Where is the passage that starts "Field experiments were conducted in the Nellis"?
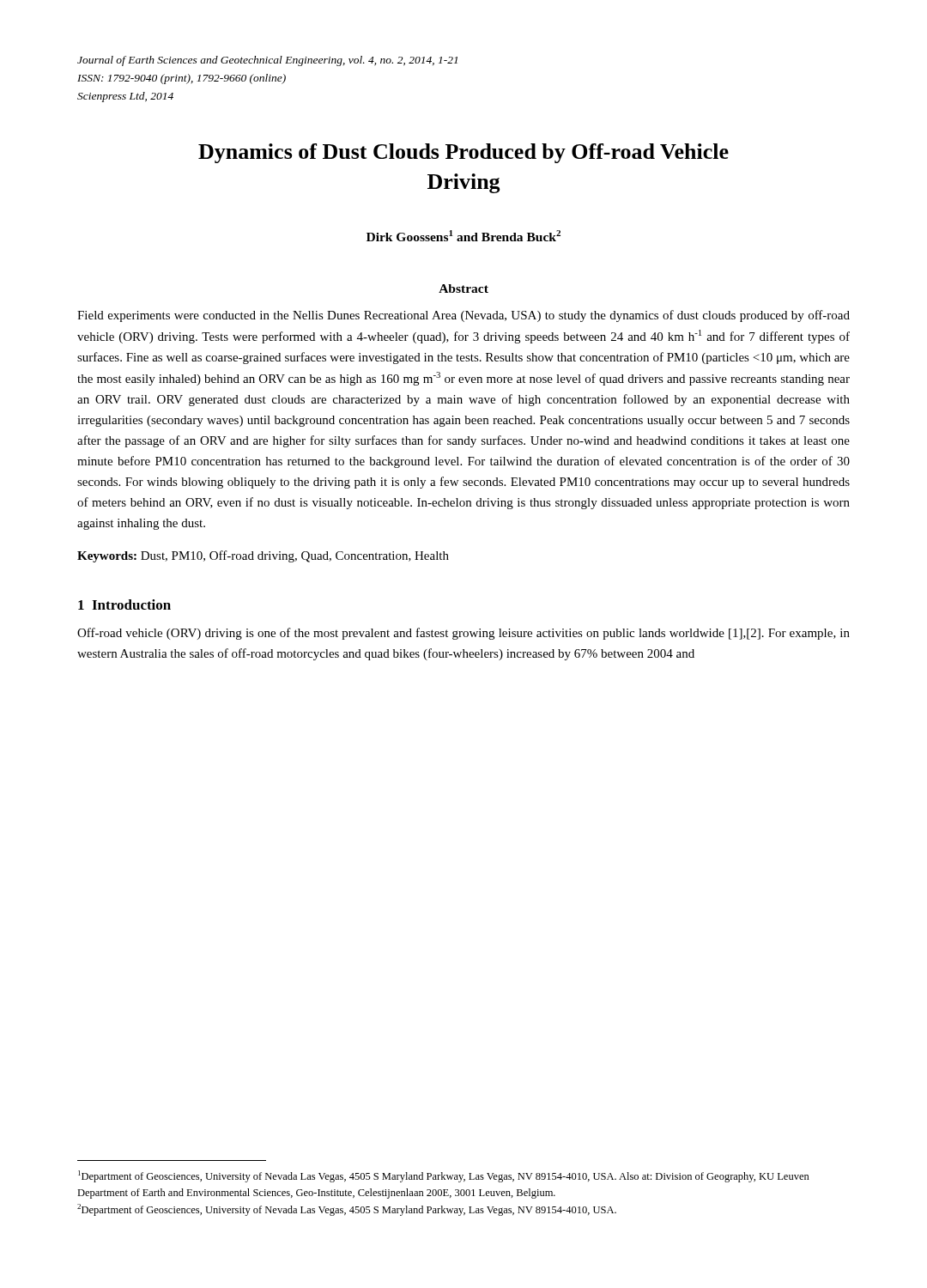927x1288 pixels. point(464,419)
